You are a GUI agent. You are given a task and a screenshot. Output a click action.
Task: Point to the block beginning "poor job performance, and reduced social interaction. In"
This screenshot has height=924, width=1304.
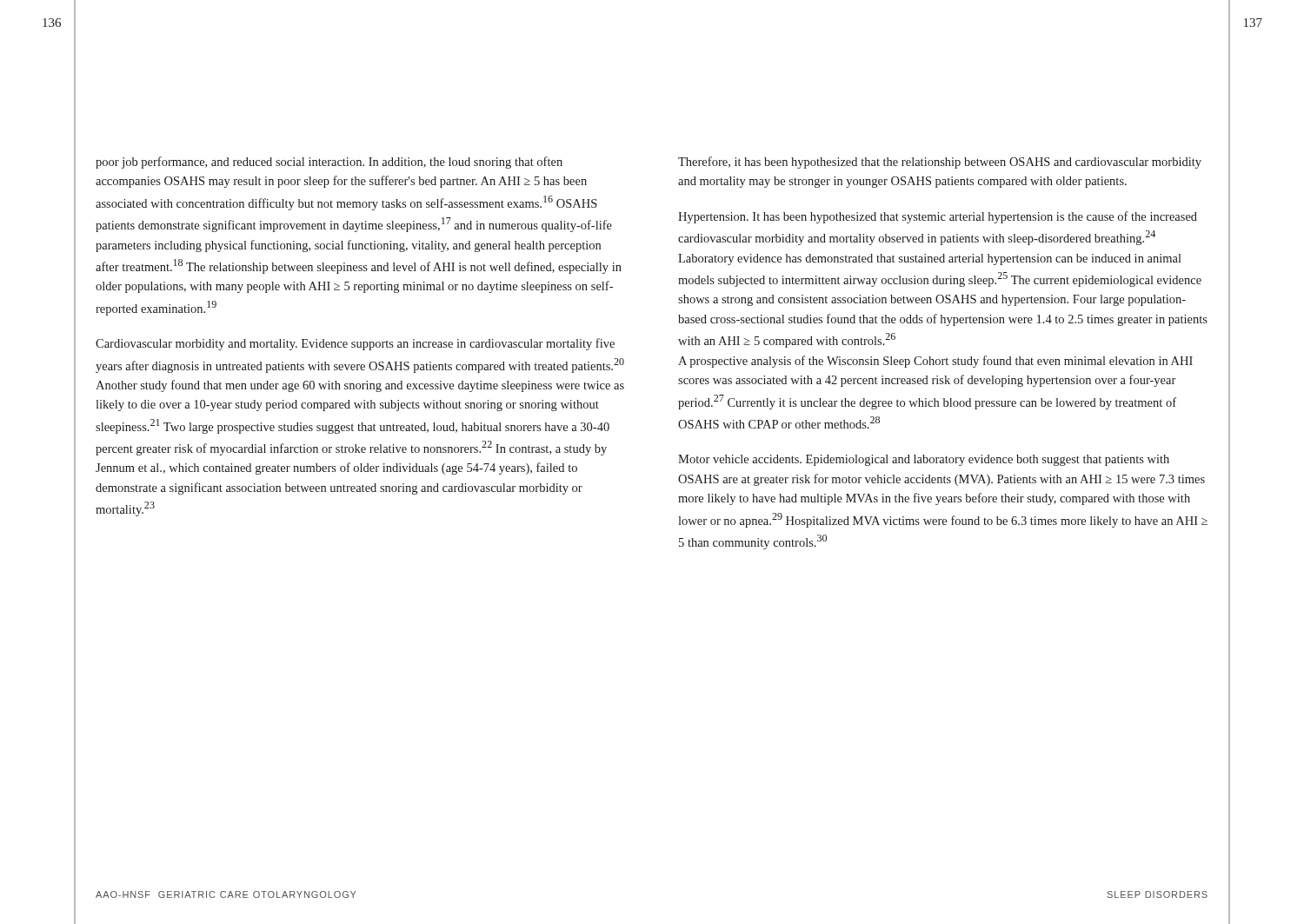pyautogui.click(x=361, y=235)
